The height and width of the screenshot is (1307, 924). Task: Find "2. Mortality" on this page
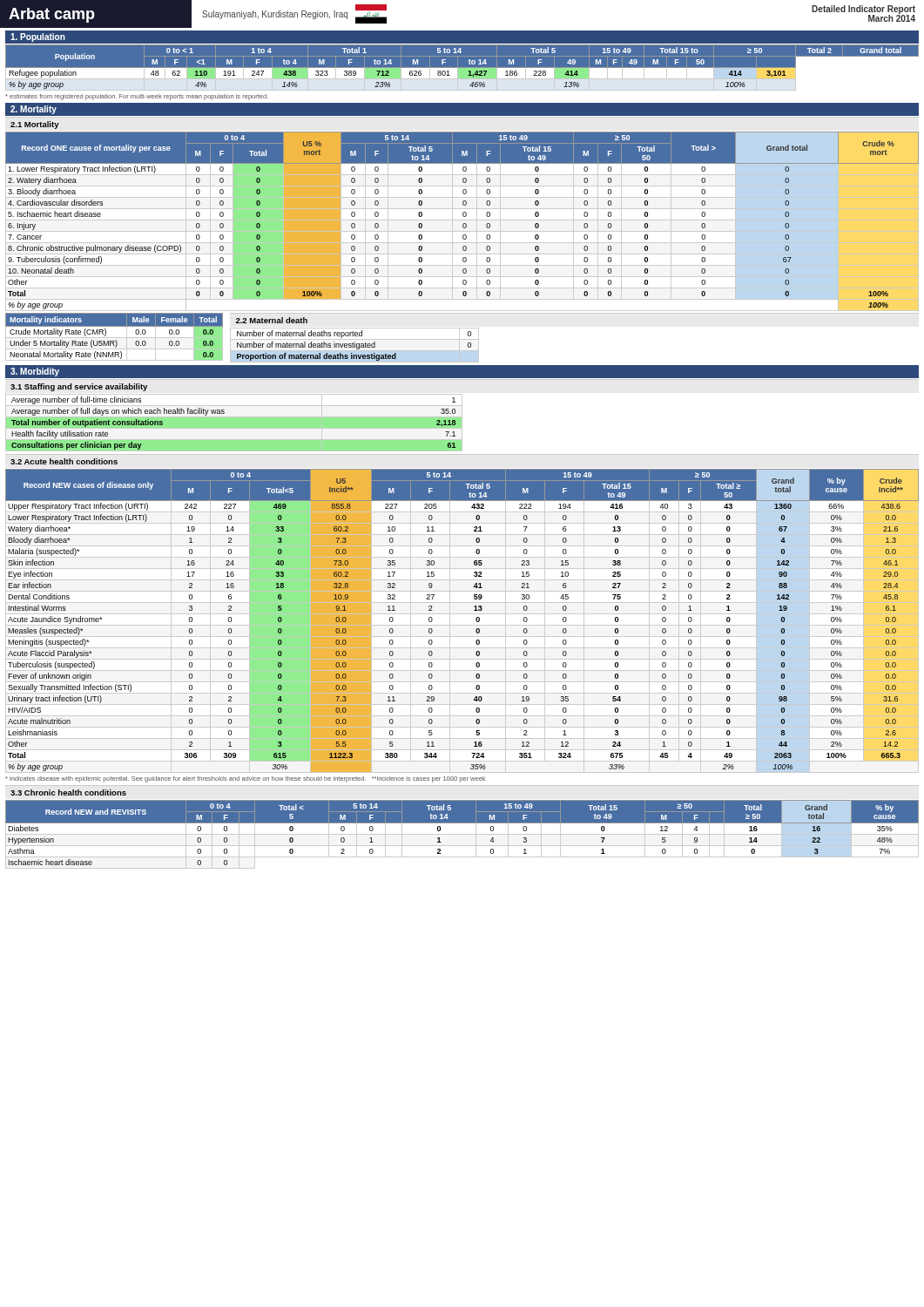coord(33,109)
